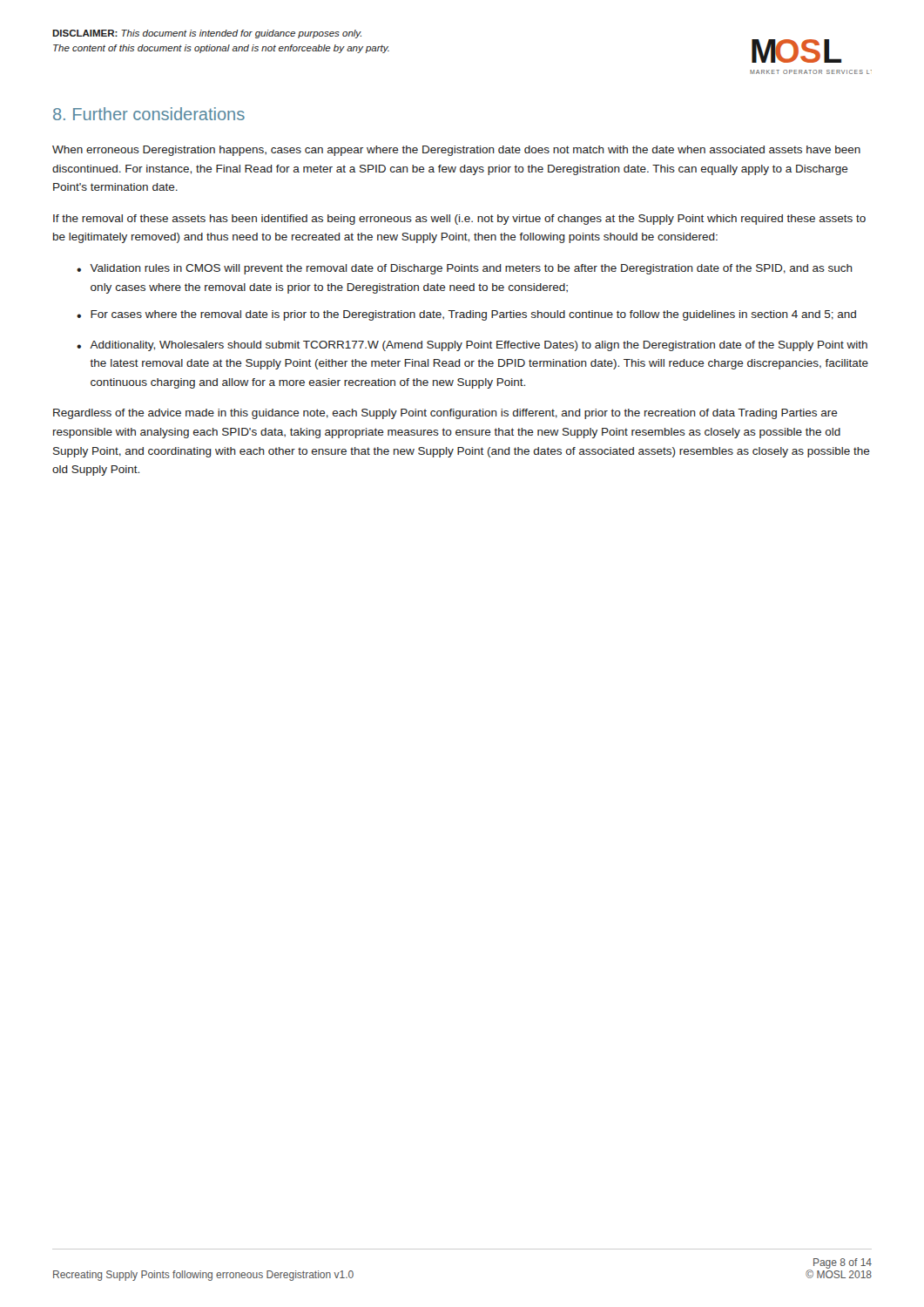Where is the passage that starts "• Additionality, Wholesalers should submit TCORR177.W (Amend"?

coord(474,363)
